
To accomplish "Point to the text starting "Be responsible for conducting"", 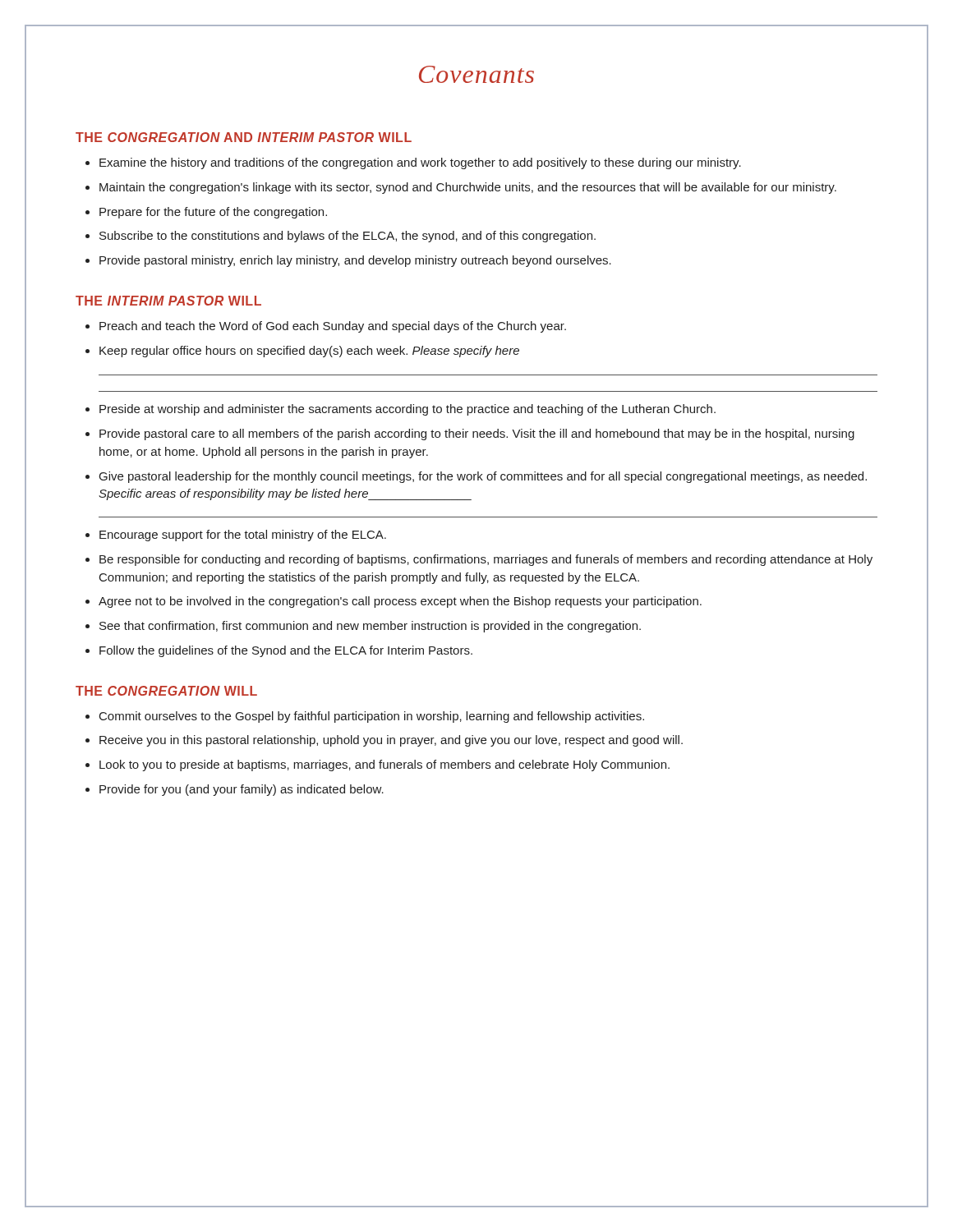I will [488, 568].
